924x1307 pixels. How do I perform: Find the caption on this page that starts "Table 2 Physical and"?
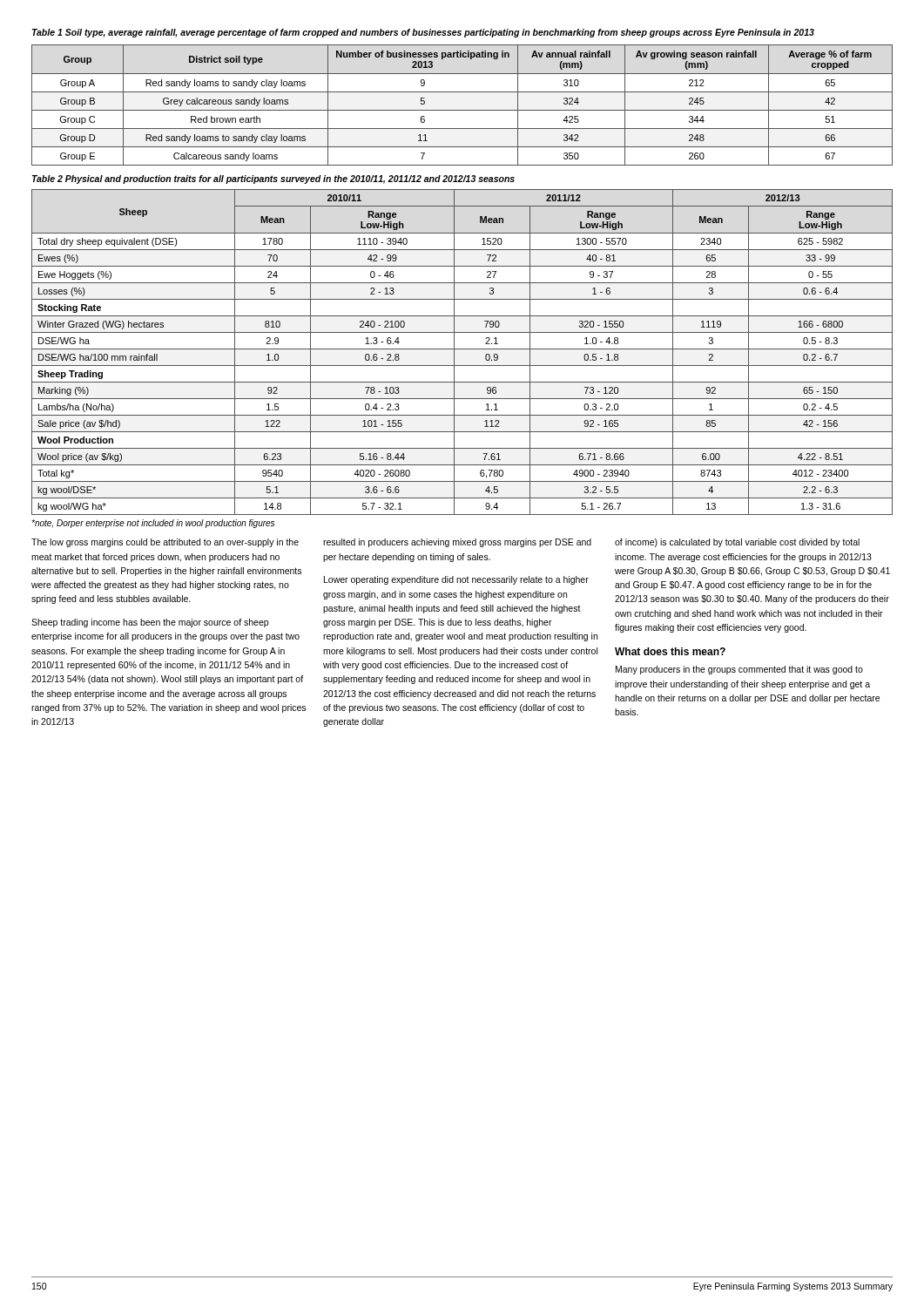(x=273, y=178)
